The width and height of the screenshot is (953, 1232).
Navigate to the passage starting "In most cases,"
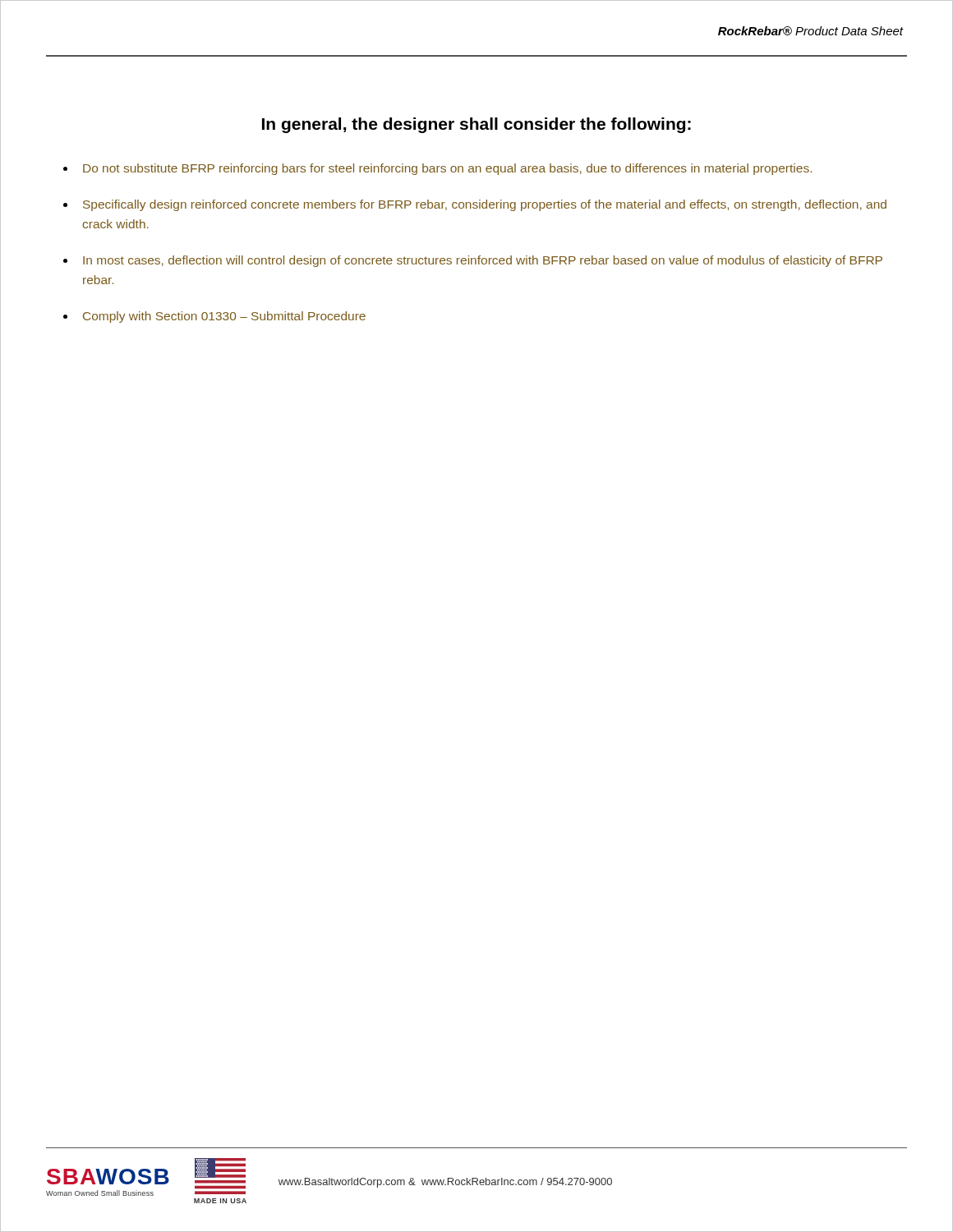point(483,270)
